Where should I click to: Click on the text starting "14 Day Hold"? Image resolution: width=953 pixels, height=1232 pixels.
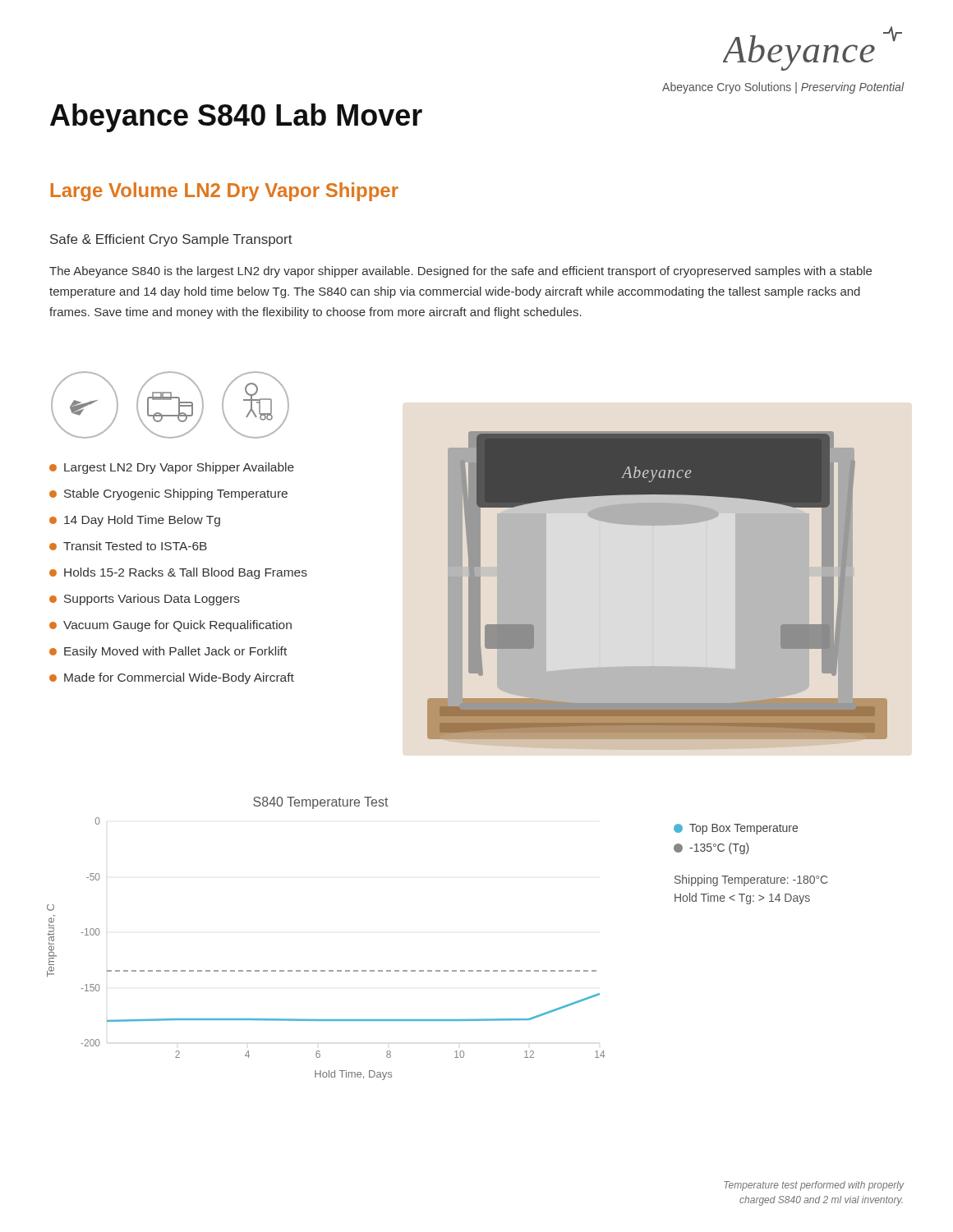pyautogui.click(x=135, y=519)
